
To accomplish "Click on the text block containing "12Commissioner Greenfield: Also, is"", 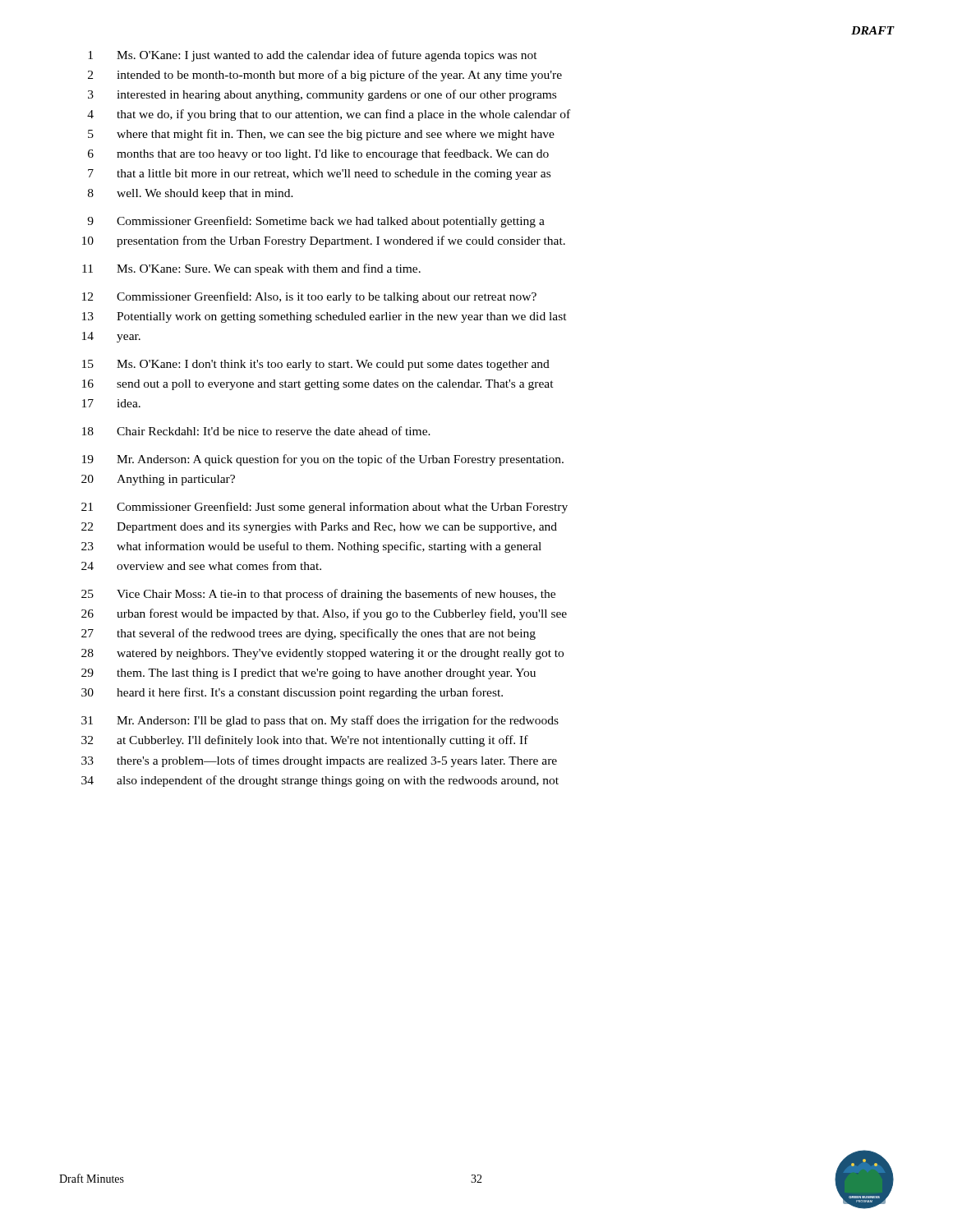I will point(476,316).
